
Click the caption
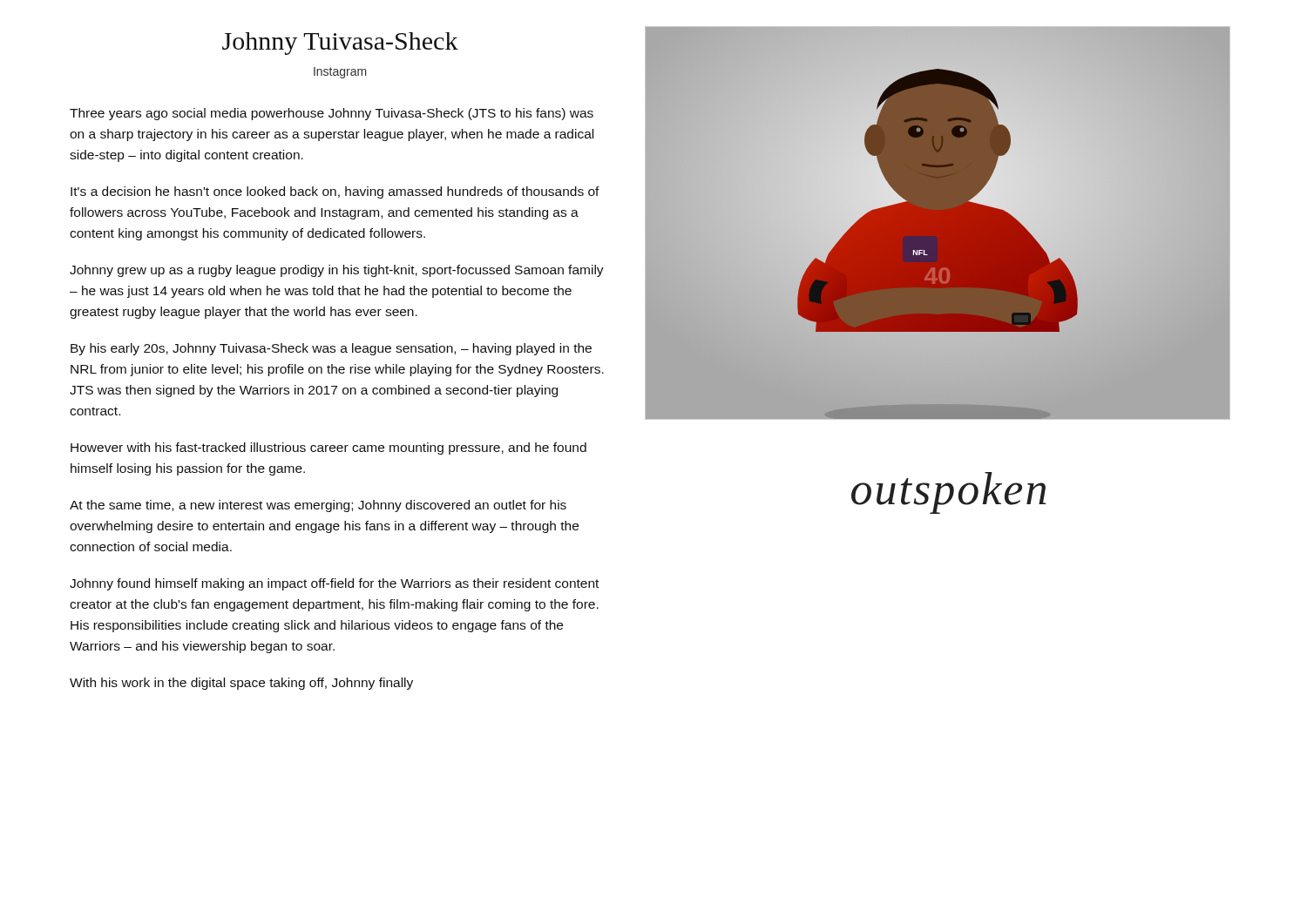pyautogui.click(x=340, y=71)
